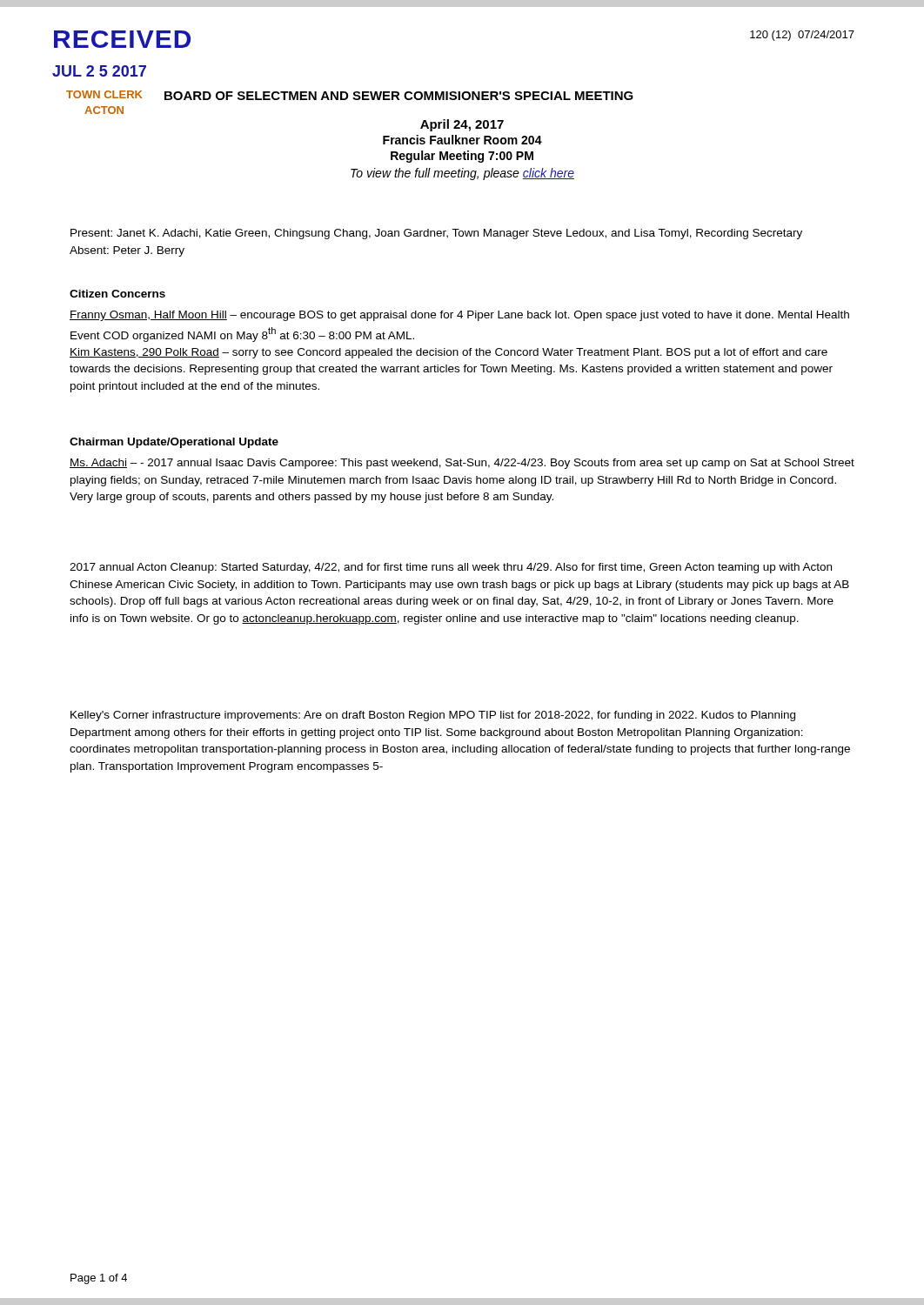The width and height of the screenshot is (924, 1305).
Task: Point to the passage starting "April 24, 2017"
Action: pos(462,148)
